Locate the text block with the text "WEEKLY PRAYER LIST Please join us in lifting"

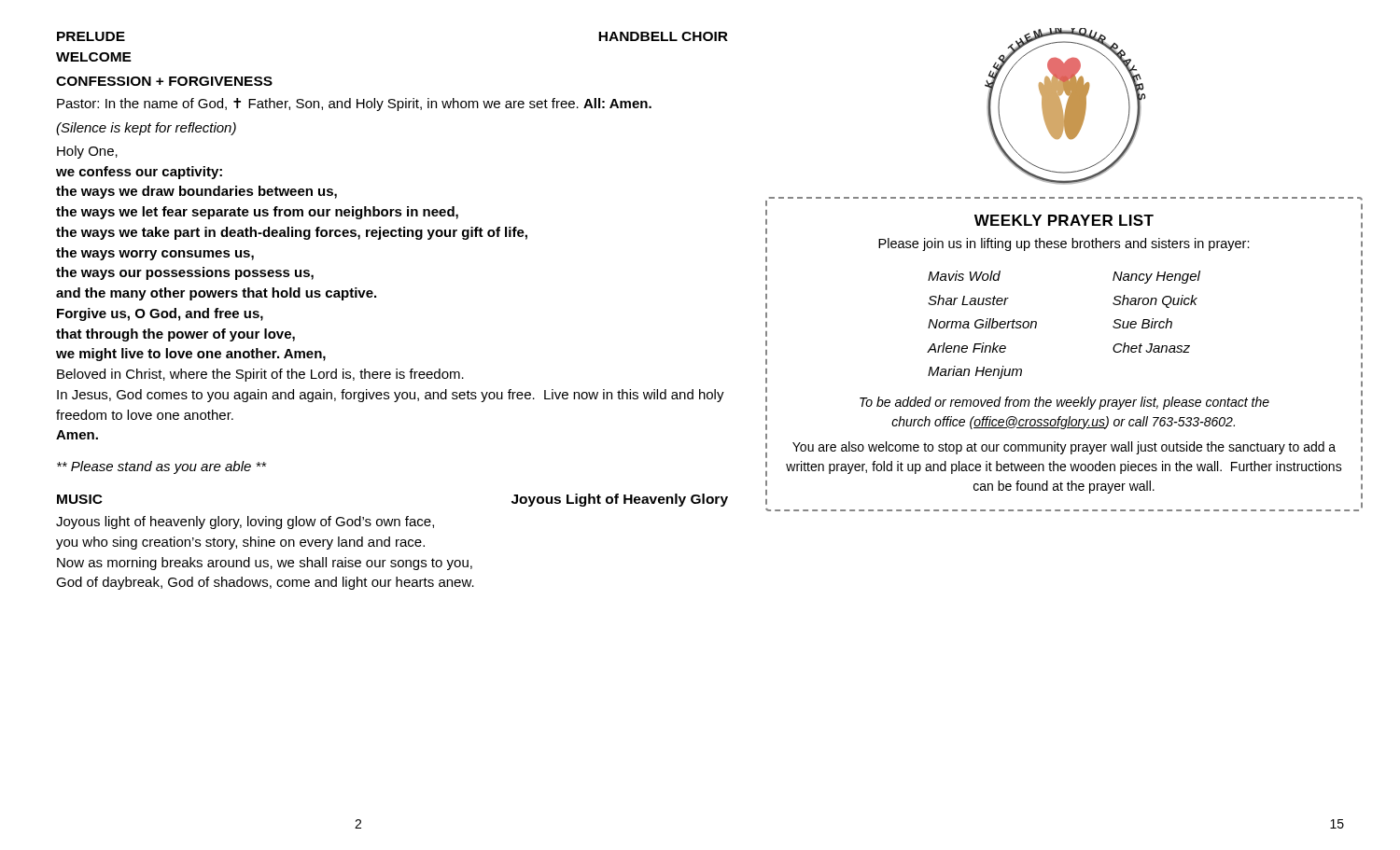point(1064,220)
